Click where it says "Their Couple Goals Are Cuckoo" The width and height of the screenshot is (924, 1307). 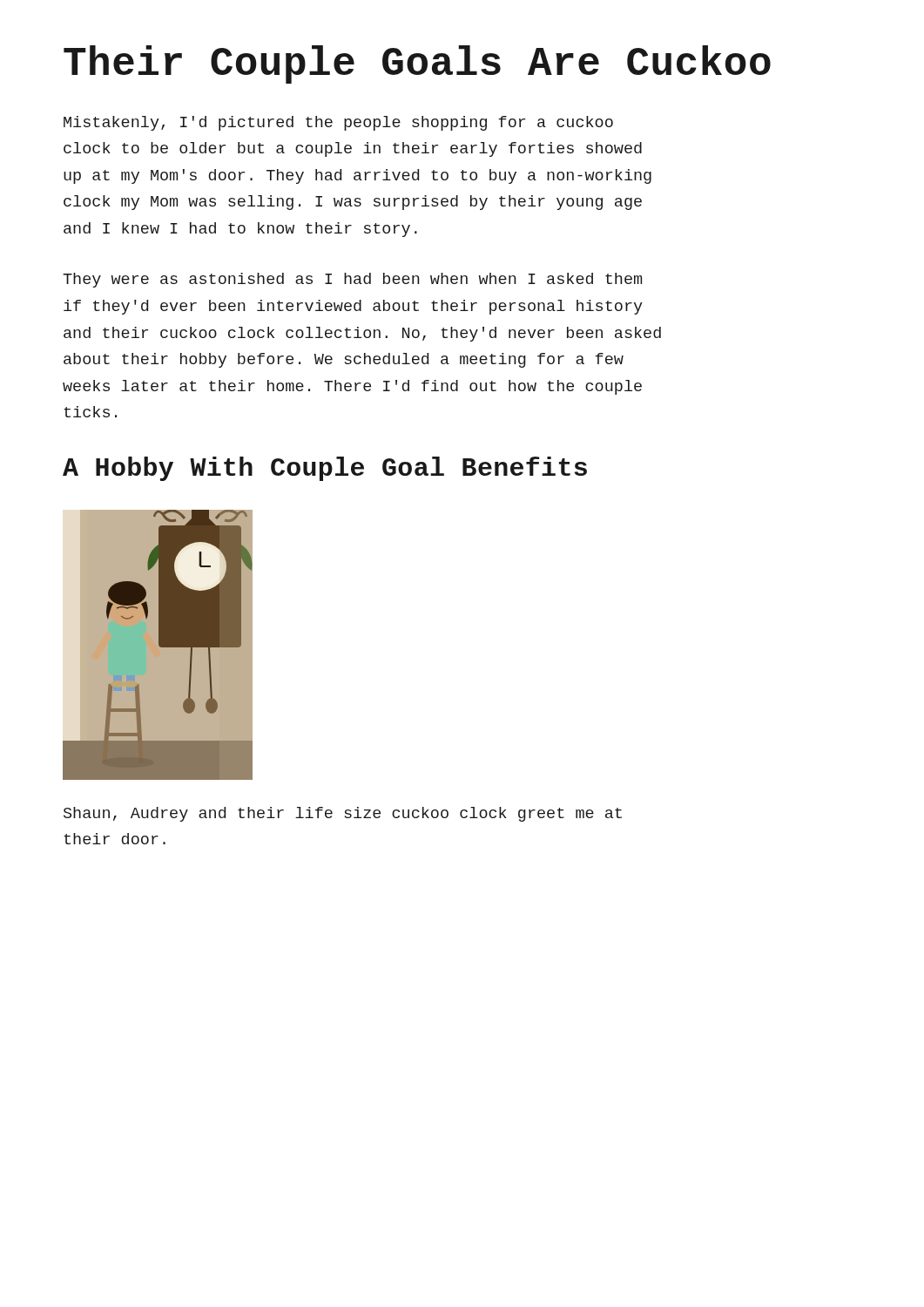418,65
